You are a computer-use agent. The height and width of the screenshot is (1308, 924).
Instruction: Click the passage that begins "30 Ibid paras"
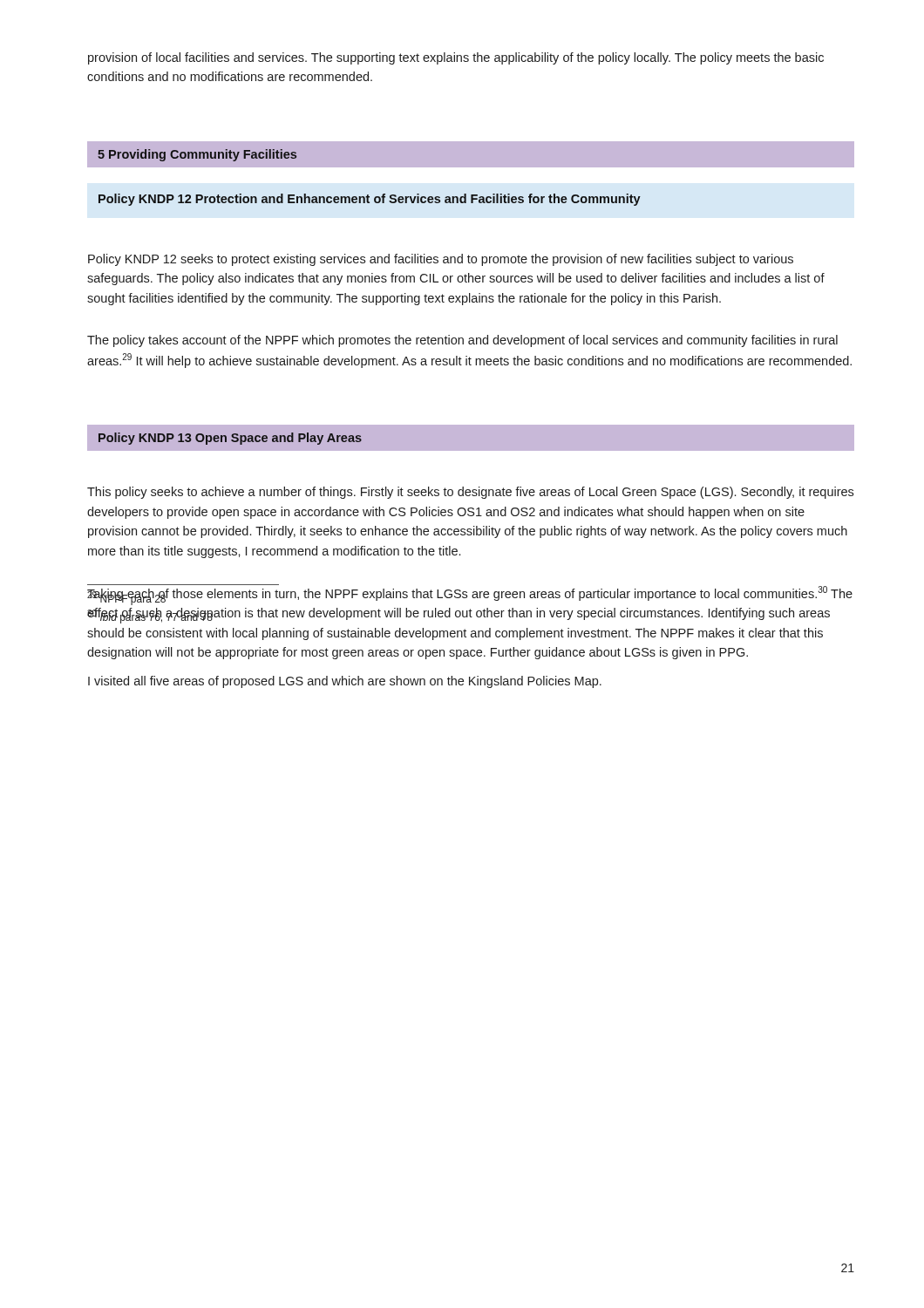[x=150, y=616]
